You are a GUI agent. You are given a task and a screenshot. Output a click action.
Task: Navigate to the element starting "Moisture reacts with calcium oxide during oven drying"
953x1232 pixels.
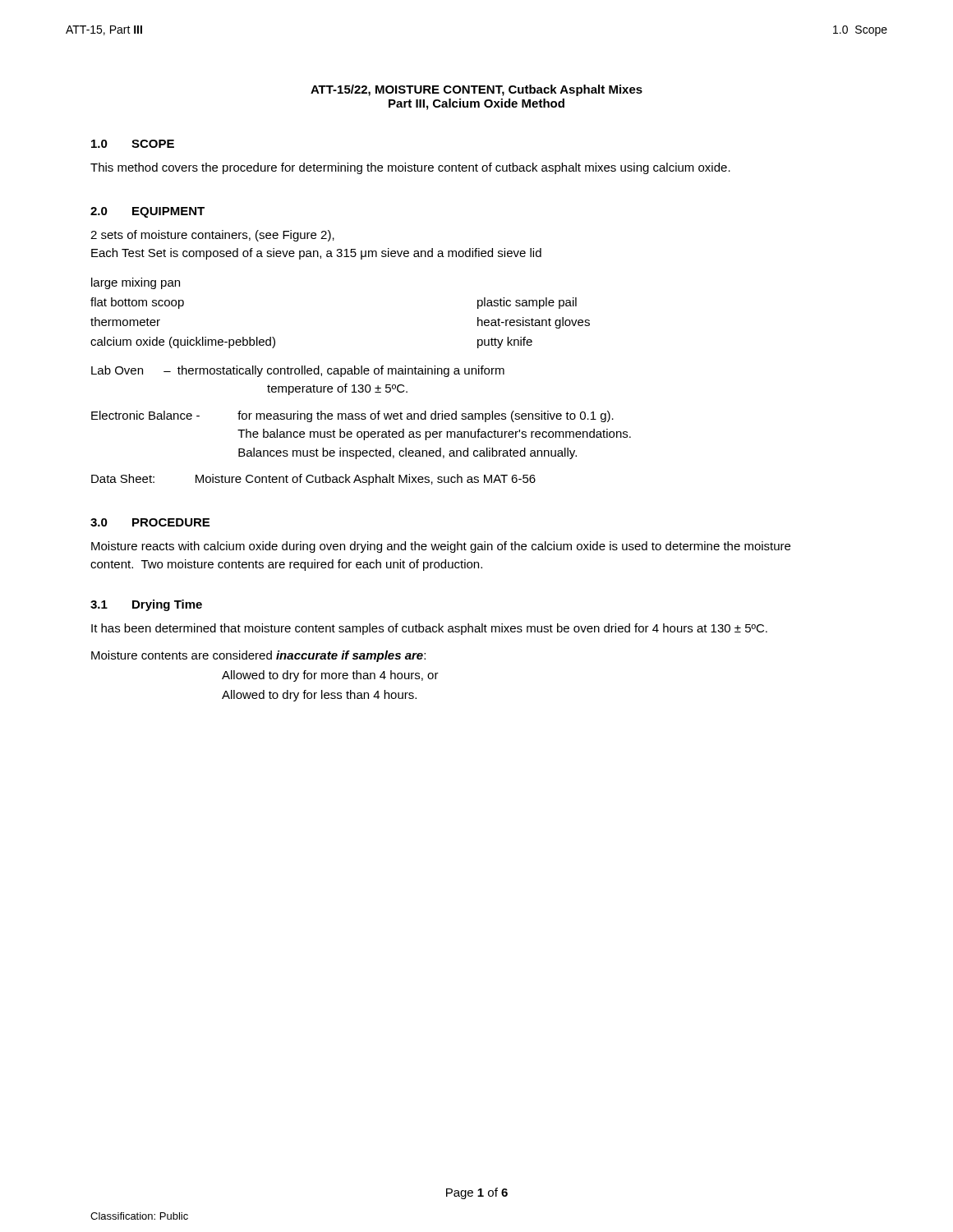pyautogui.click(x=441, y=555)
